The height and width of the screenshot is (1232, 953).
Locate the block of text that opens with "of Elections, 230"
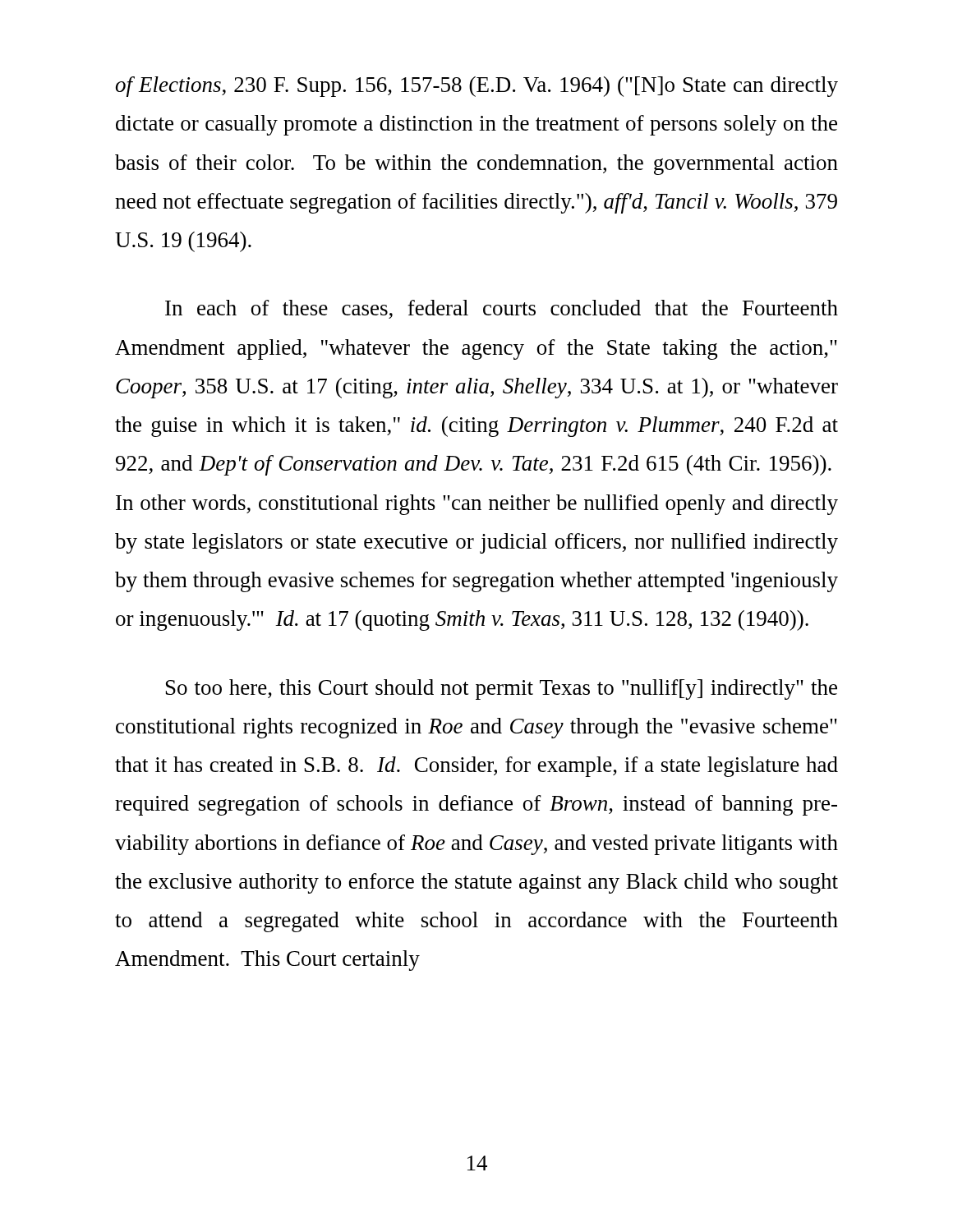point(476,162)
